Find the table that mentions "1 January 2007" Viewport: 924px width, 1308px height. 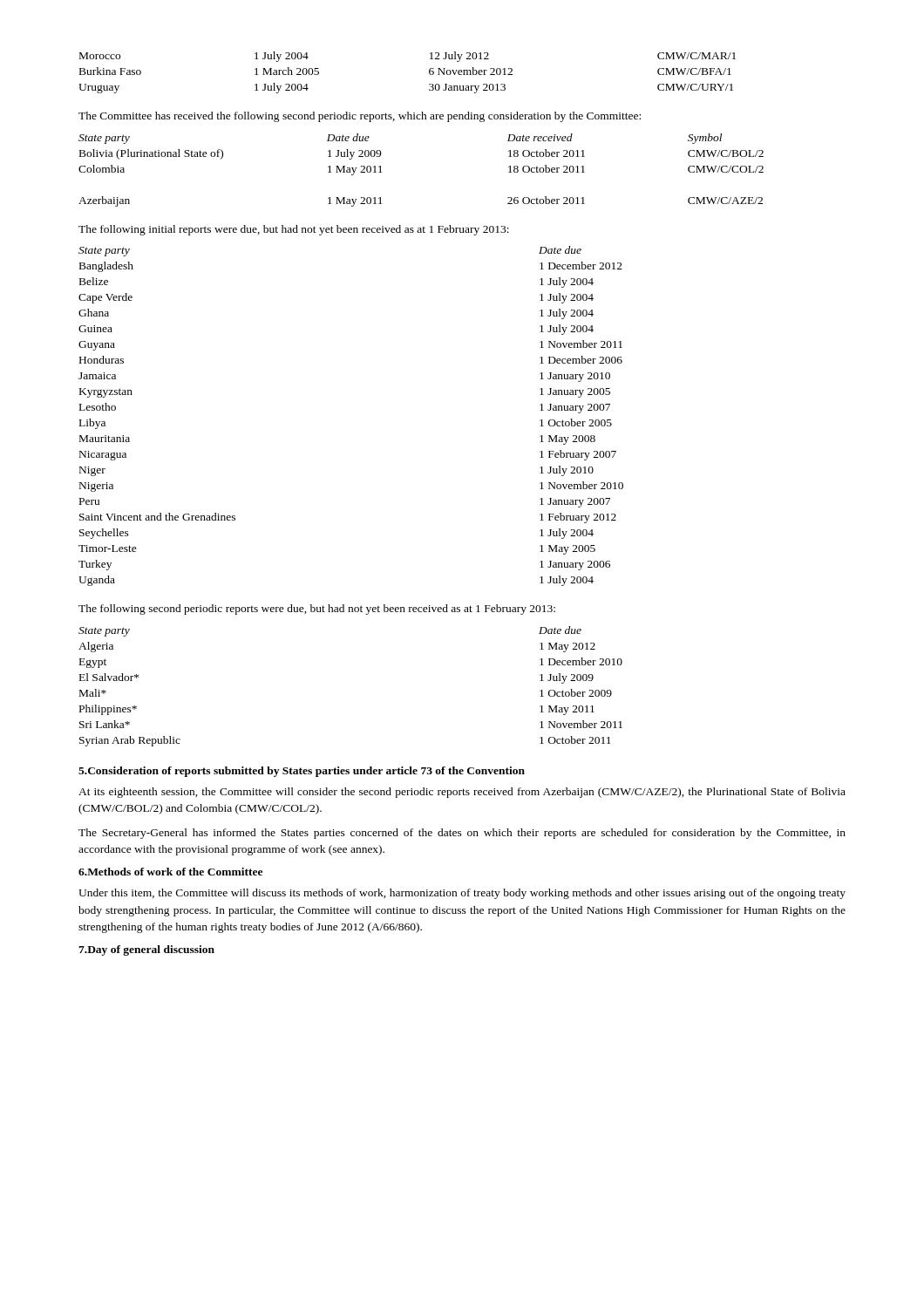point(462,415)
